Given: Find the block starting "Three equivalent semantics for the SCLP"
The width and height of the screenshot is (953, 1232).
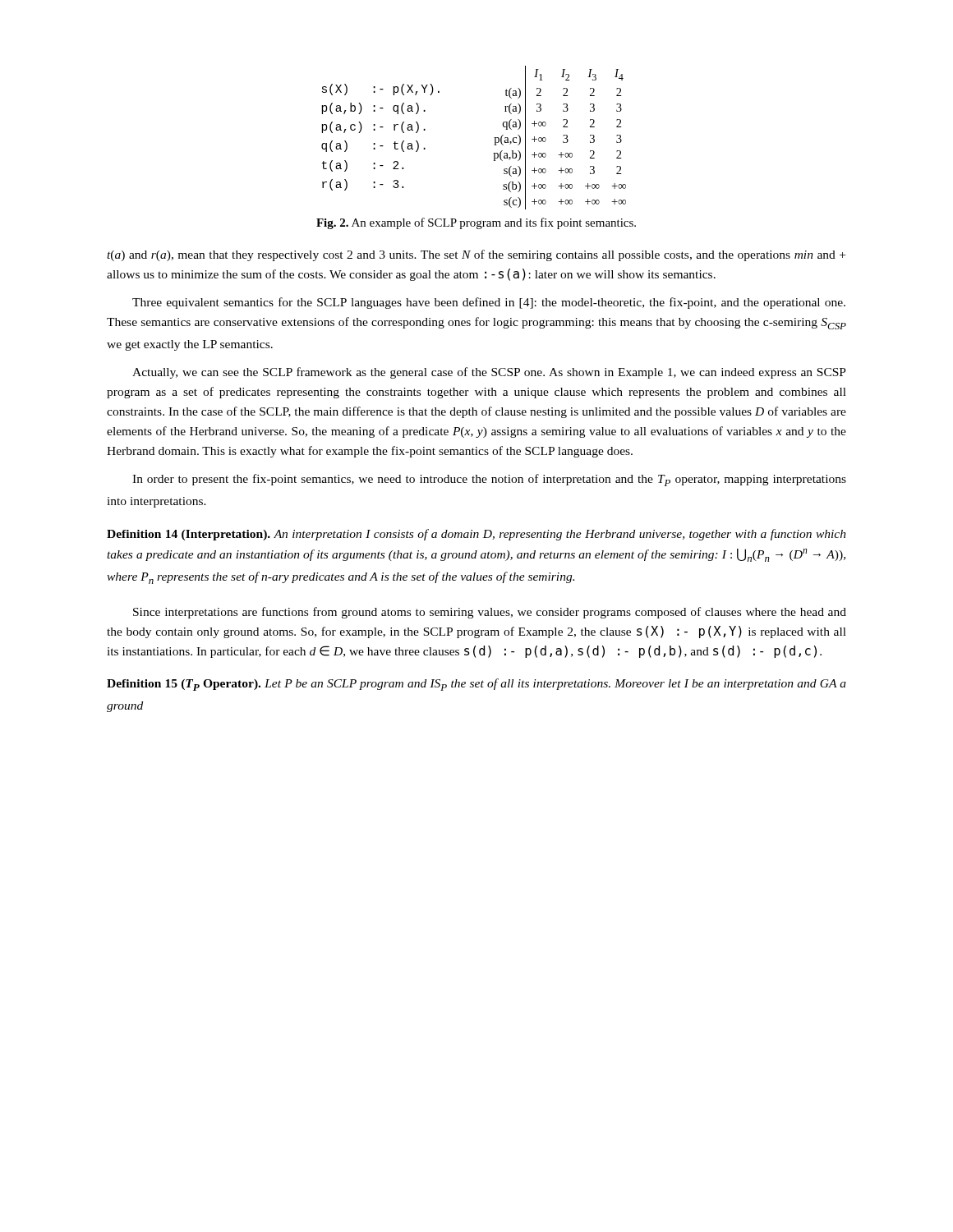Looking at the screenshot, I should click(476, 323).
